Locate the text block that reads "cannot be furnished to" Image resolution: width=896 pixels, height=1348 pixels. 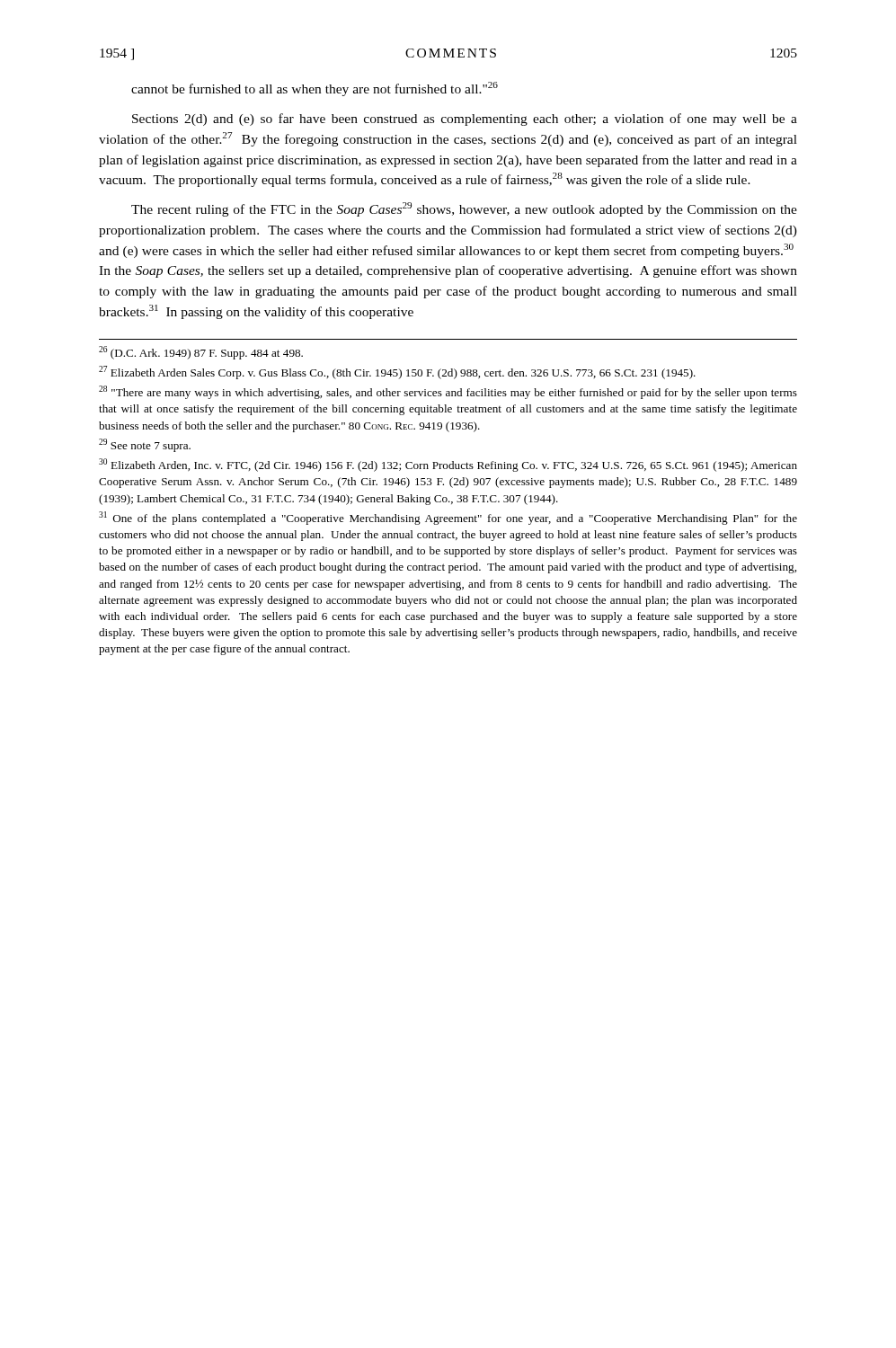(314, 88)
